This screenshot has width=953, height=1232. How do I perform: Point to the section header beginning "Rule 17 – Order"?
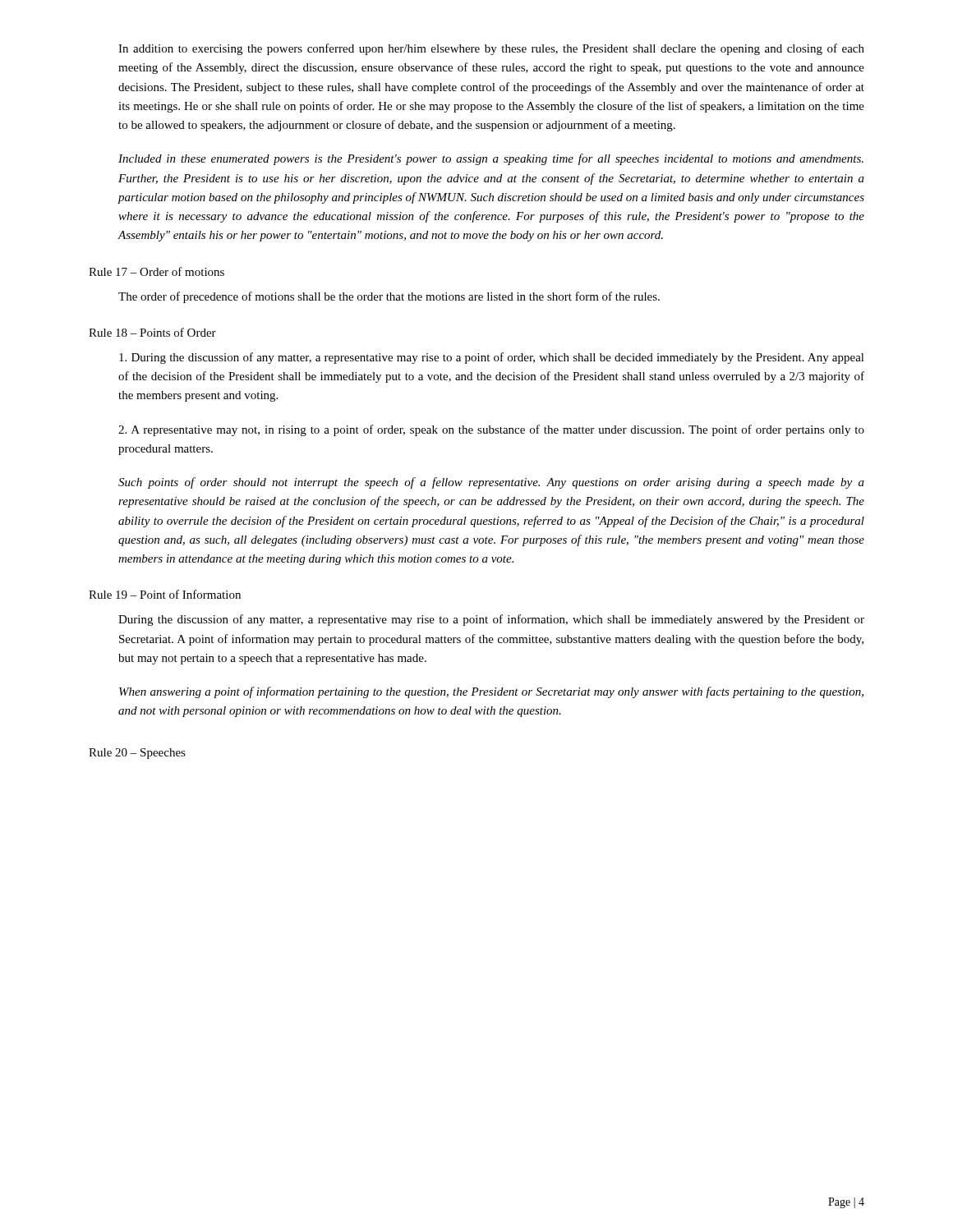click(x=157, y=271)
